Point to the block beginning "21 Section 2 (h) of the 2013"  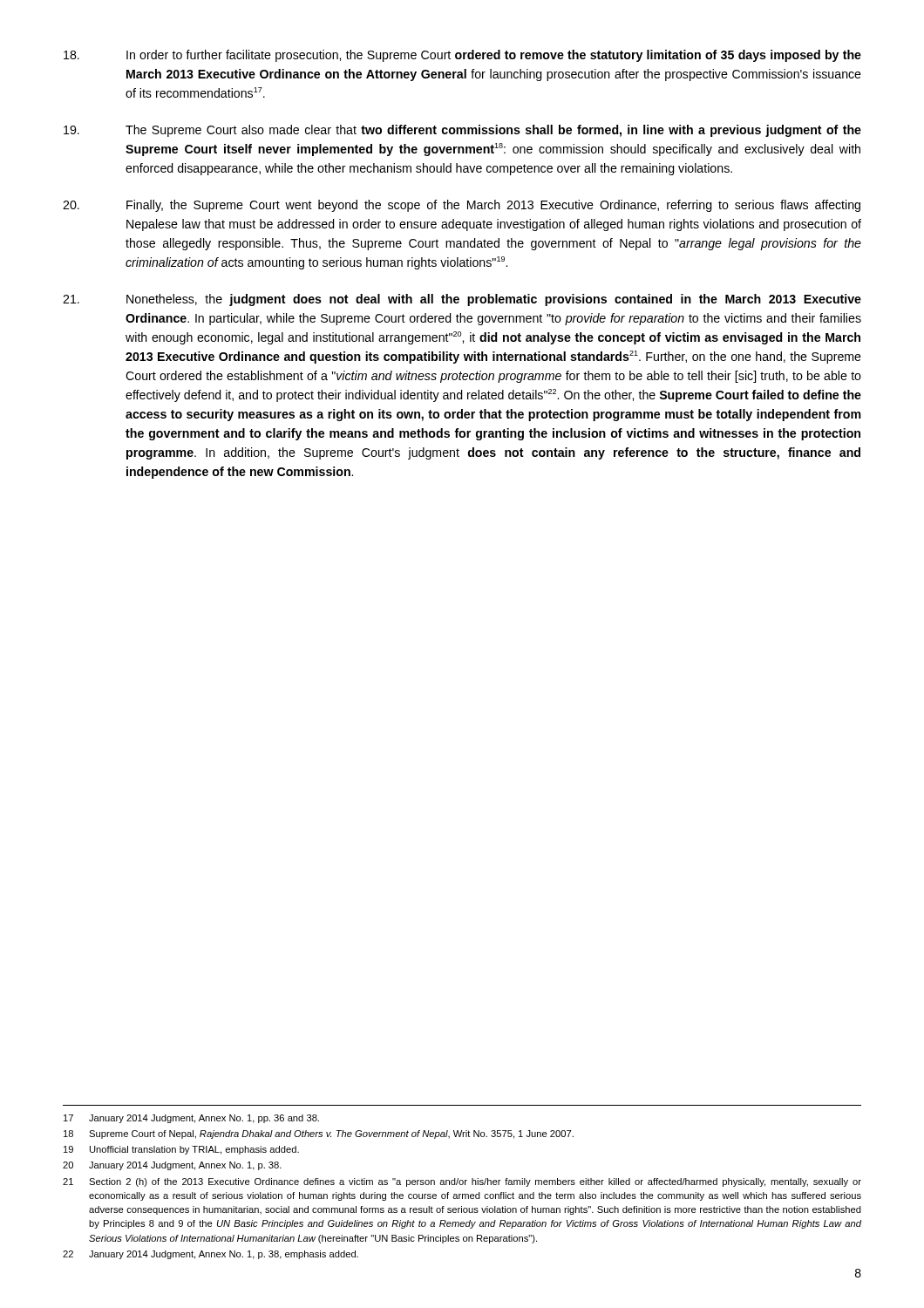[462, 1210]
